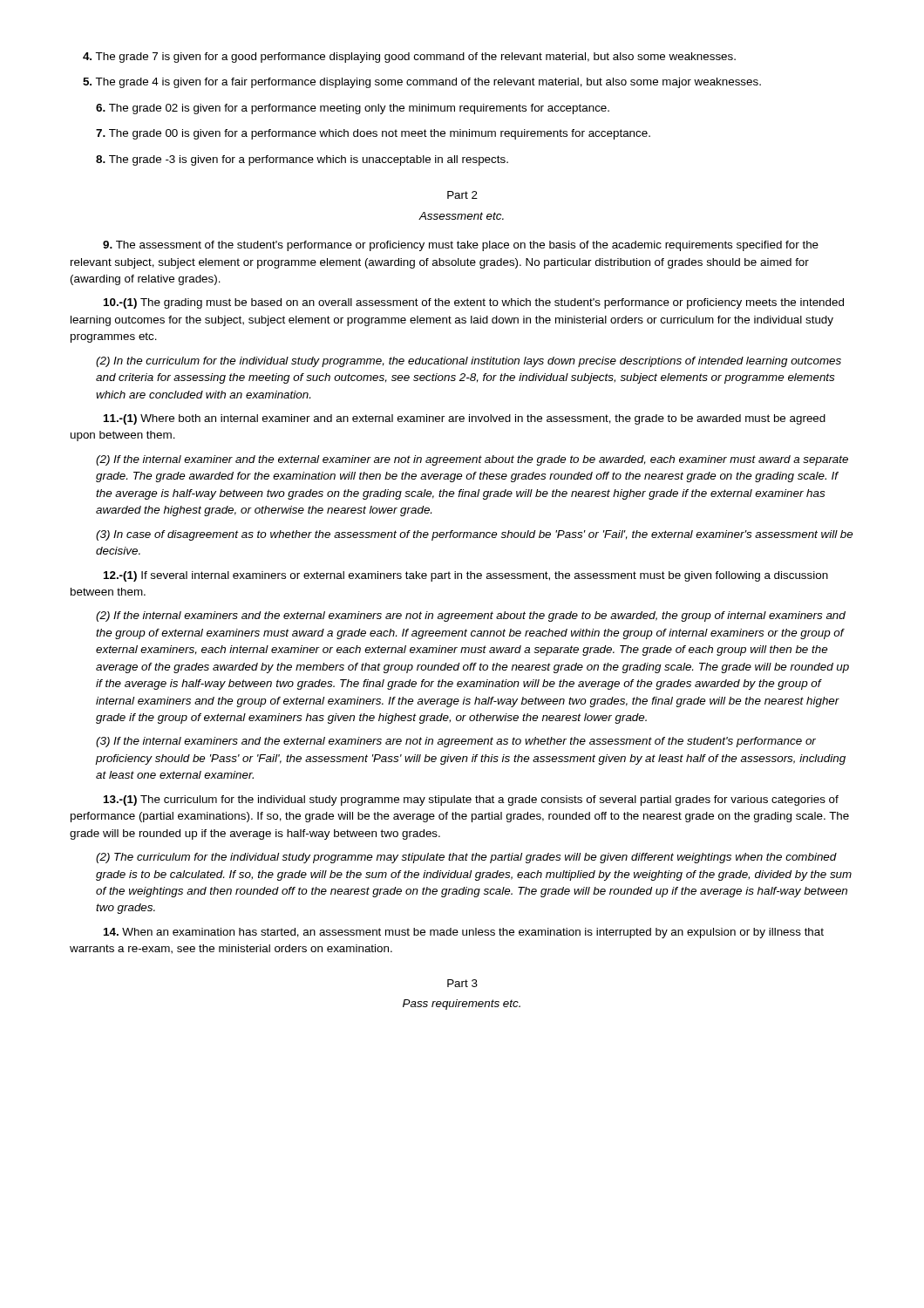The image size is (924, 1308).
Task: Locate the list item that reads "5. The grade"
Action: (x=416, y=82)
